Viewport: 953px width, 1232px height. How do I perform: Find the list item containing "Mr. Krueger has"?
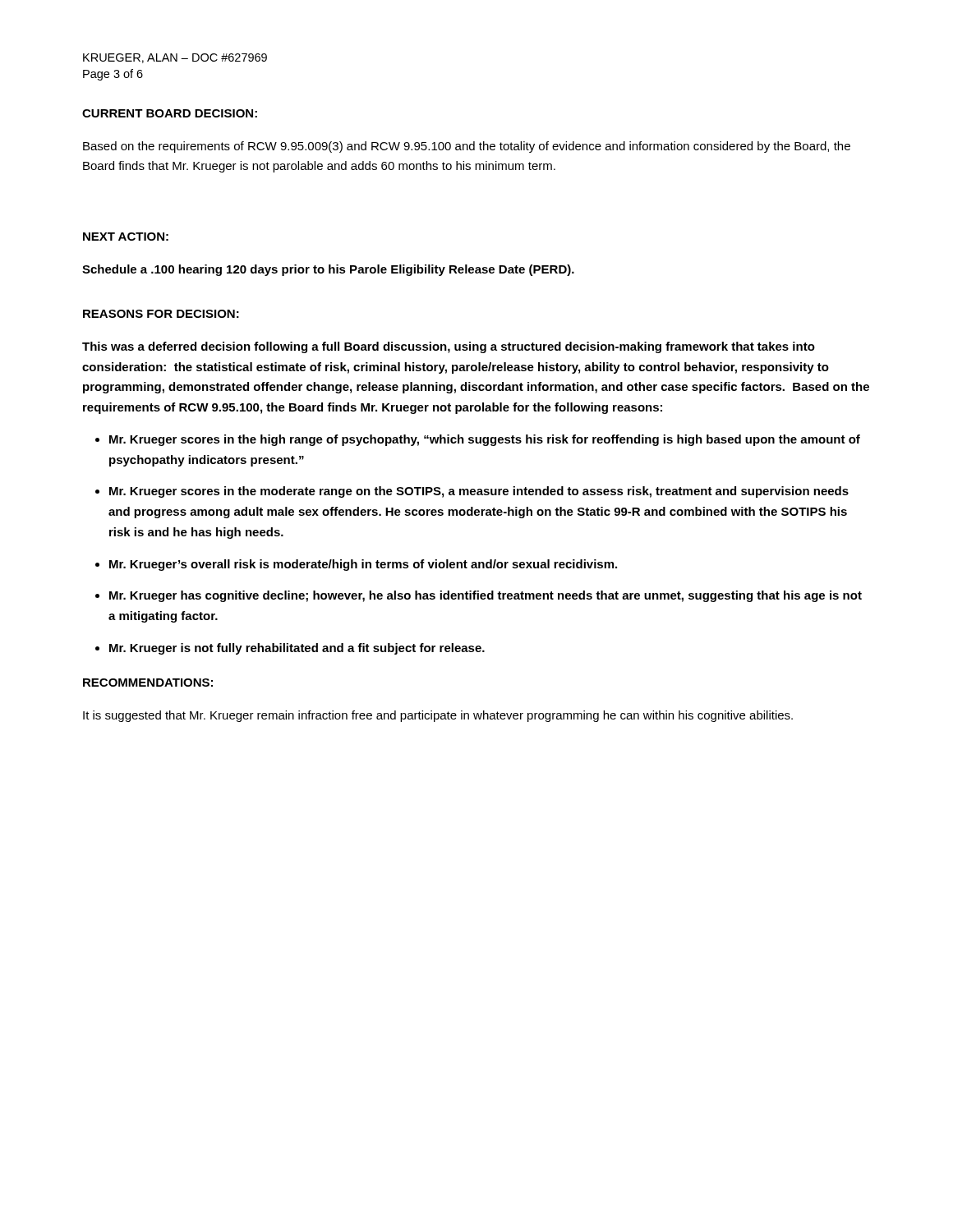point(485,606)
